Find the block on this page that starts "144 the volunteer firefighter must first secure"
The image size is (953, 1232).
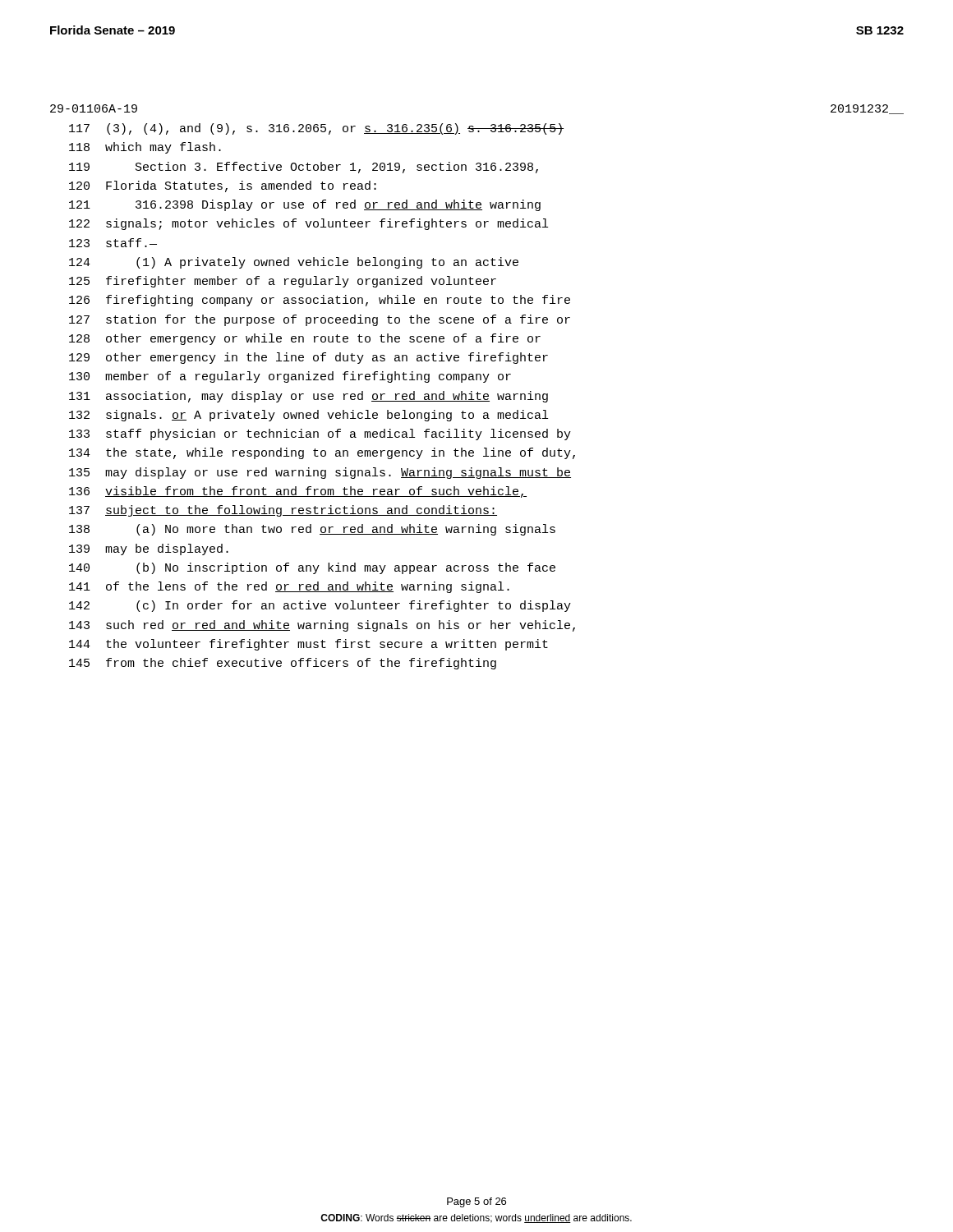[x=476, y=645]
